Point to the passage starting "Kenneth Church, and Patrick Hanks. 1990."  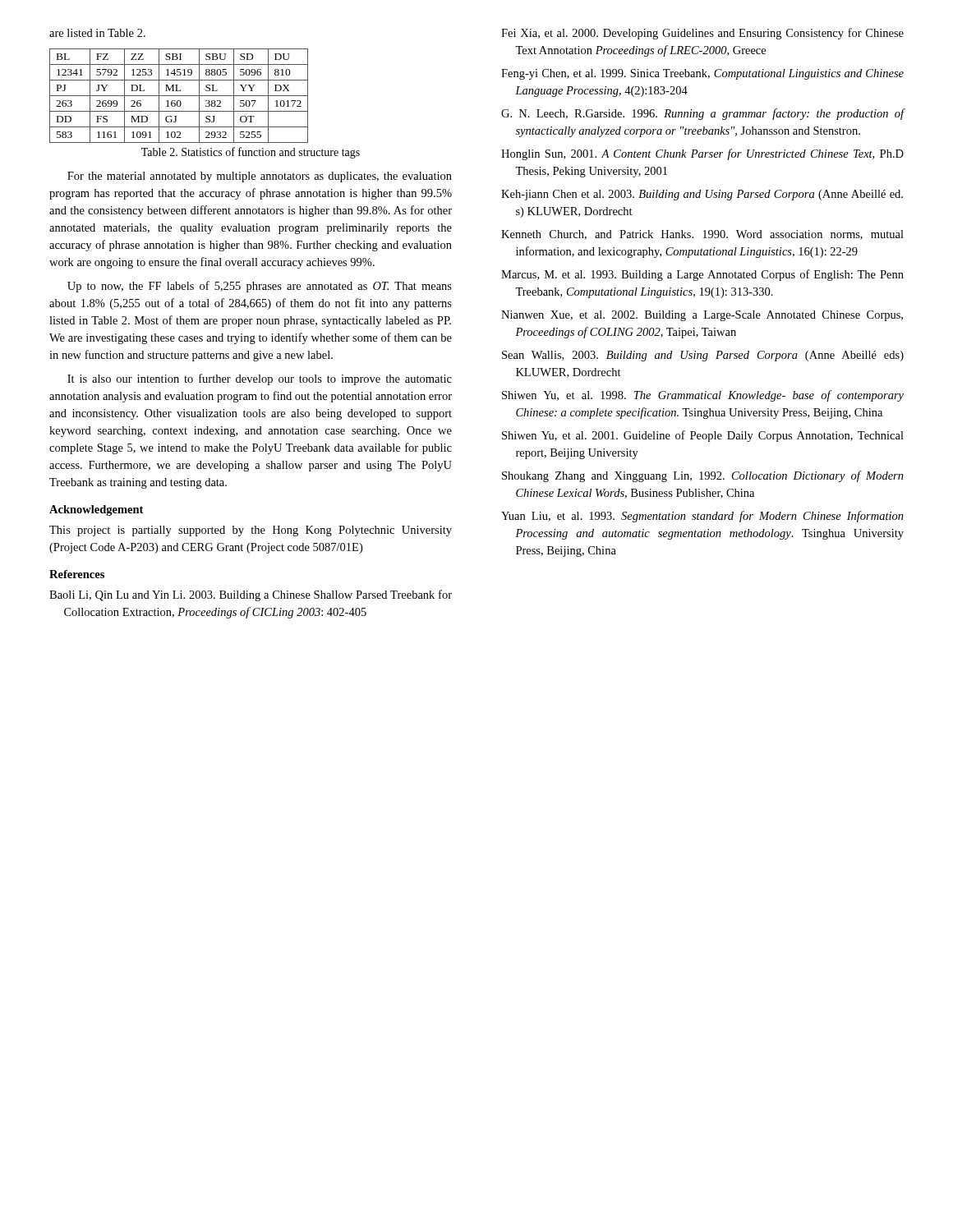coord(702,243)
